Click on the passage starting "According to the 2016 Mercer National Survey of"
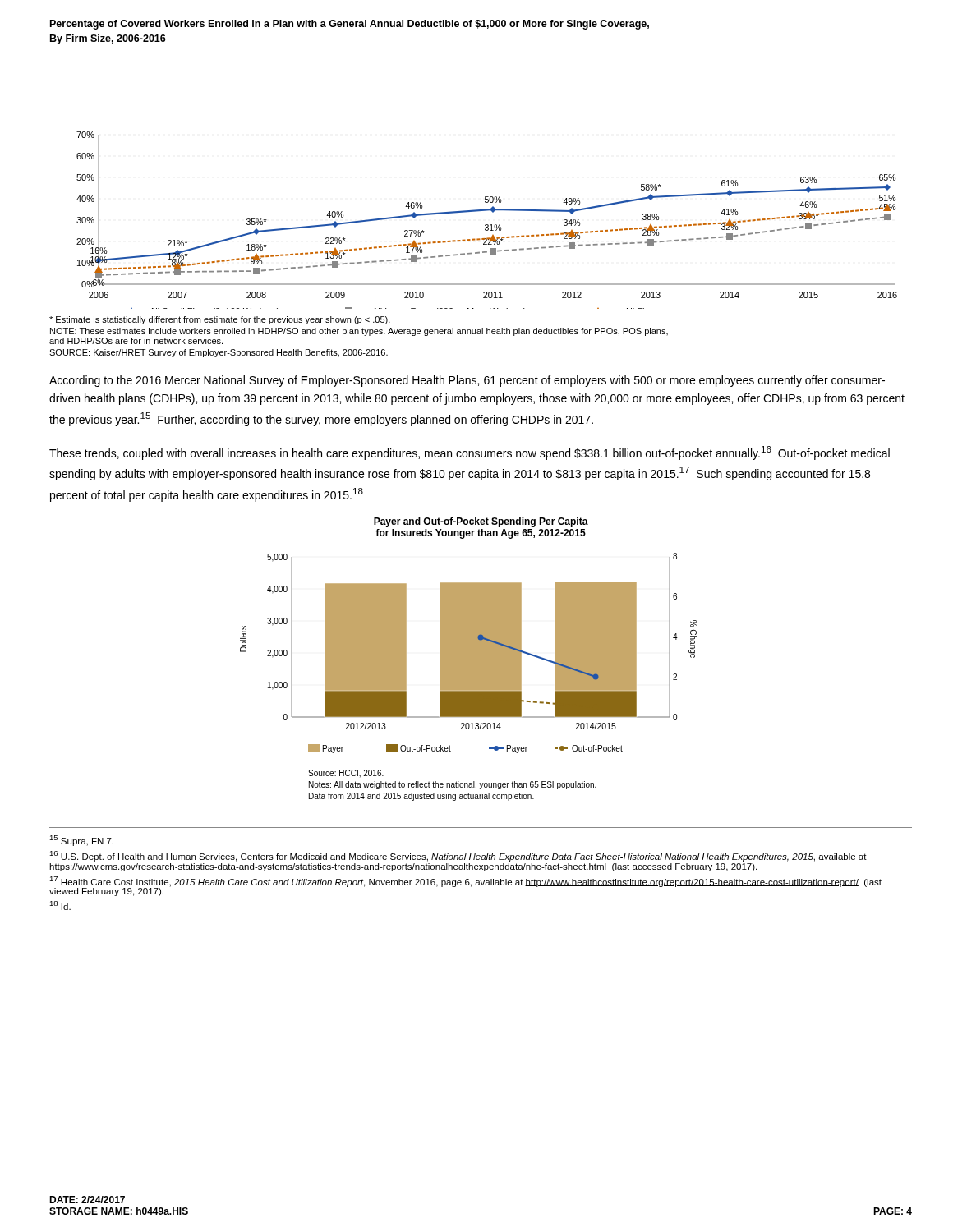953x1232 pixels. tap(477, 400)
